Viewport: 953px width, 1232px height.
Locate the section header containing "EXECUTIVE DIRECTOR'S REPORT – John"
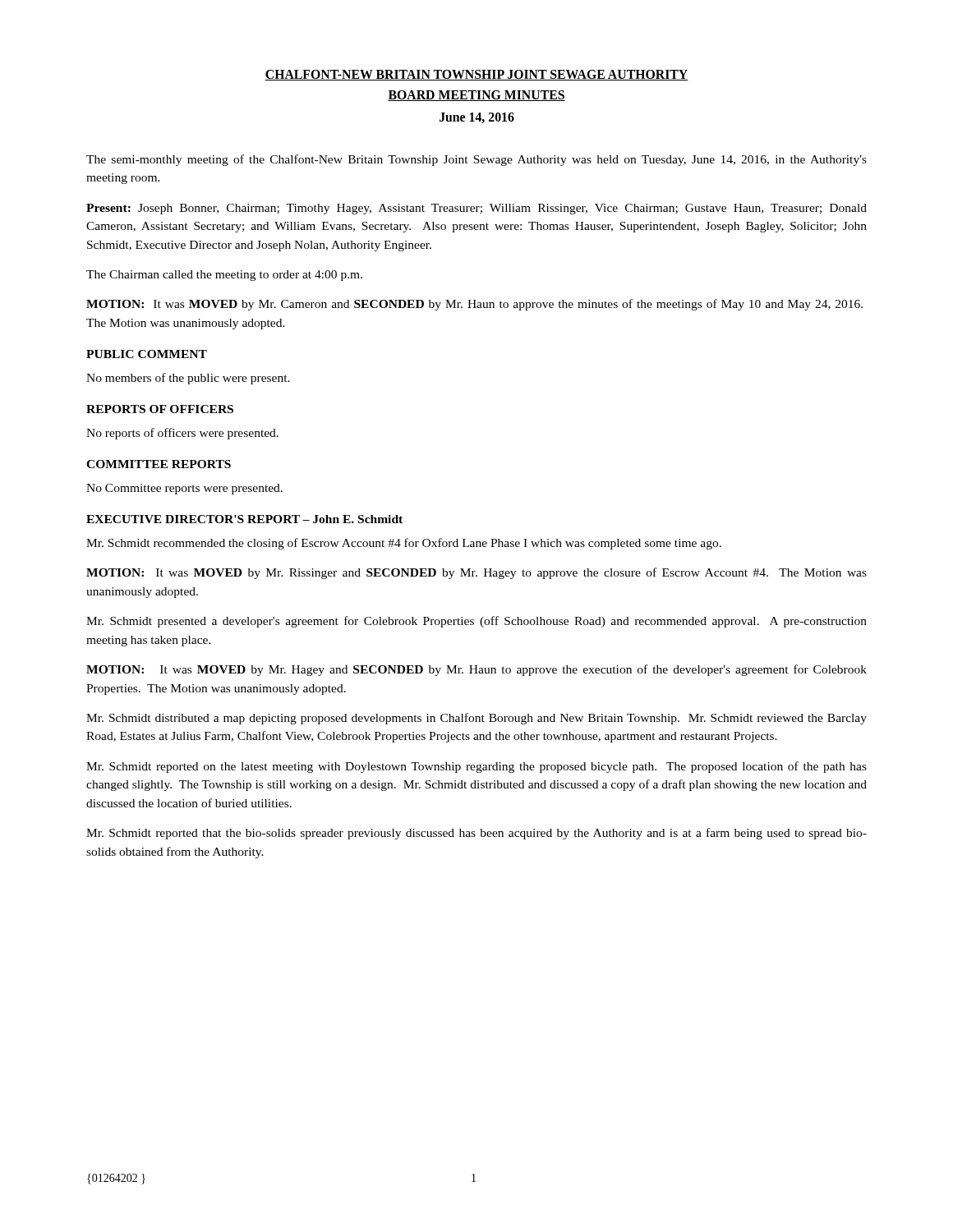click(244, 519)
